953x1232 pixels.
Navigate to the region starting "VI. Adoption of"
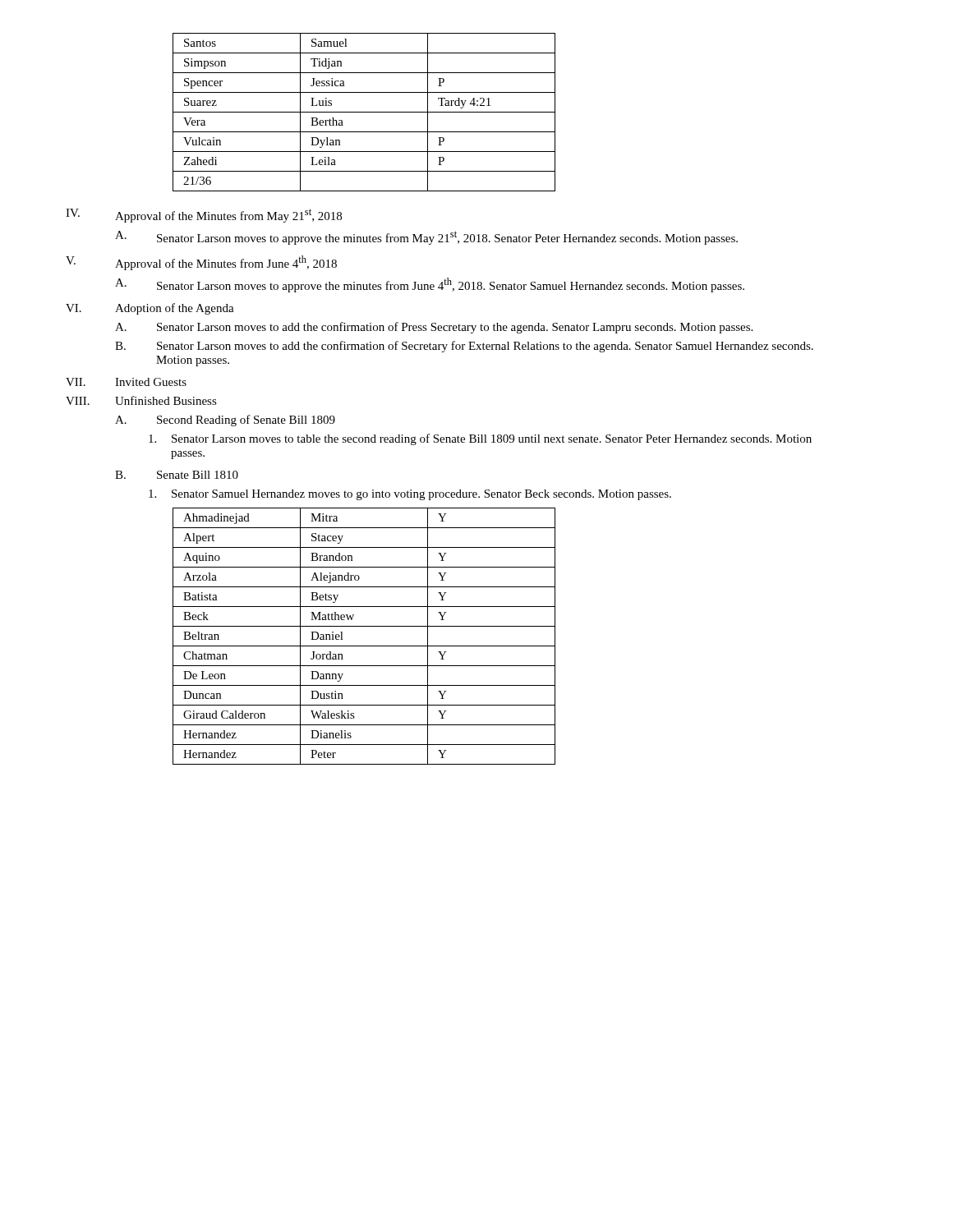[x=150, y=308]
